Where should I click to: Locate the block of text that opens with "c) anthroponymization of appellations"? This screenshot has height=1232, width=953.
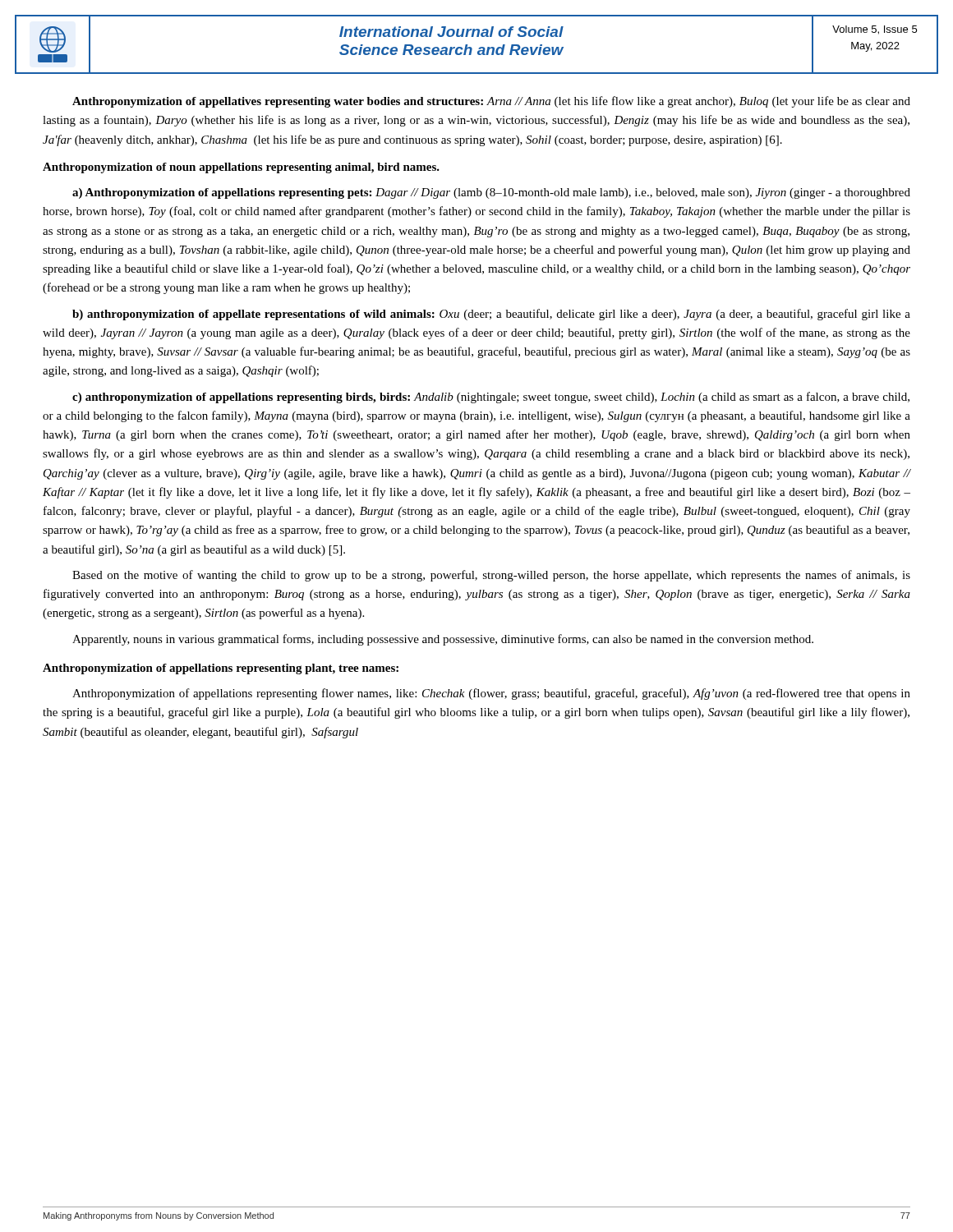(x=476, y=473)
